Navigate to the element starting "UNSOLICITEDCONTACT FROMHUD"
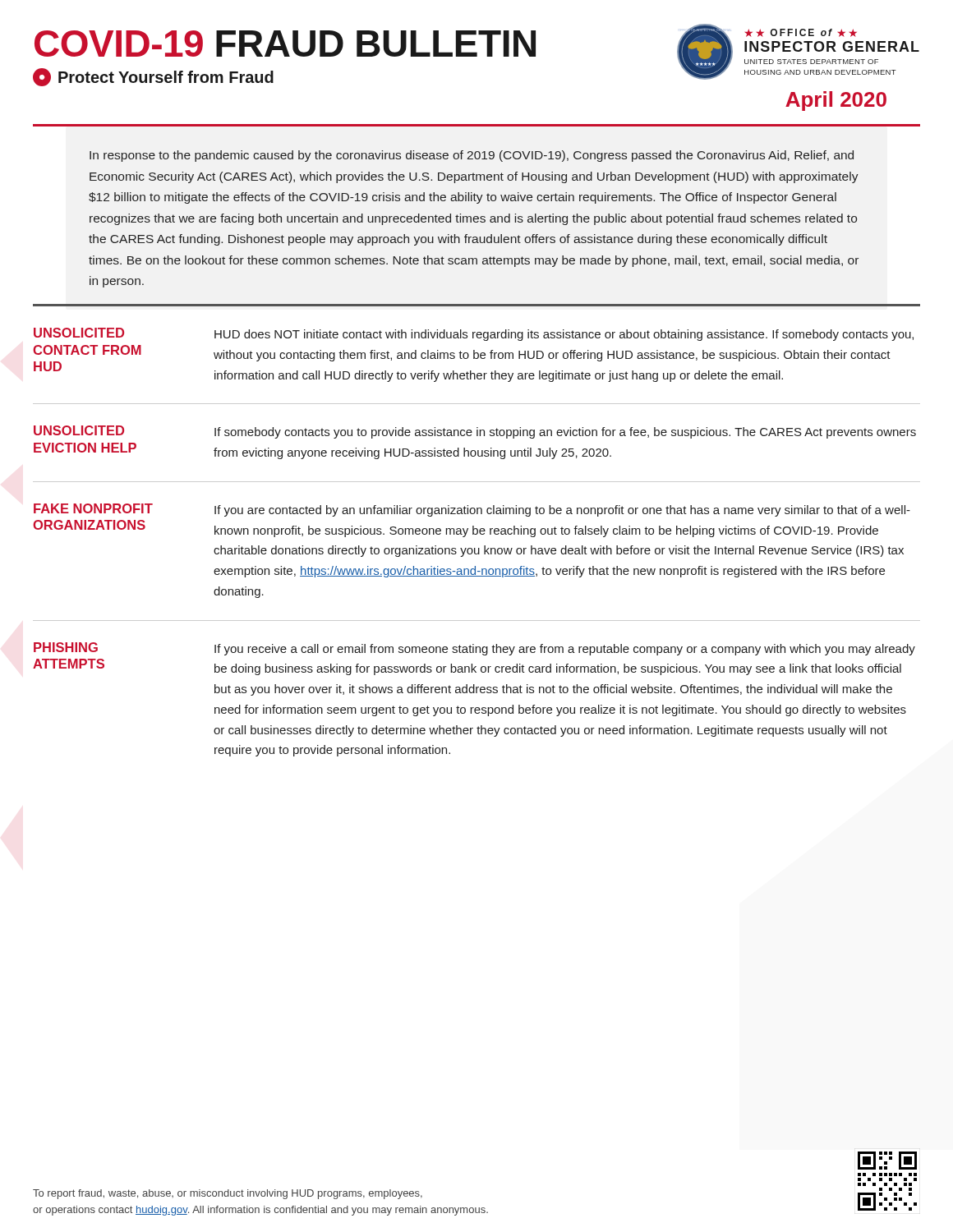This screenshot has height=1232, width=953. click(x=119, y=350)
